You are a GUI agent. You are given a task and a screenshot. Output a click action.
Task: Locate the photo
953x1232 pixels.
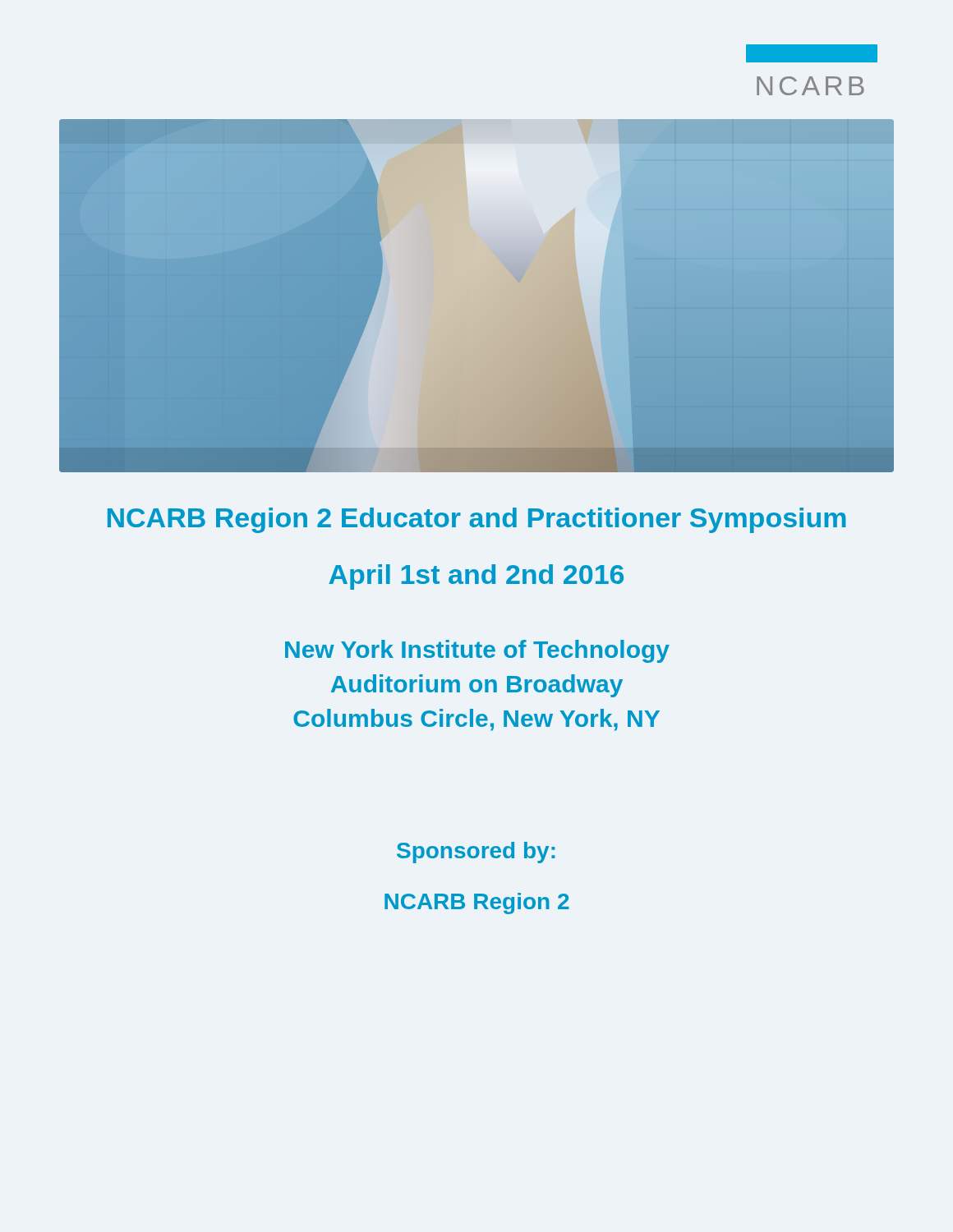[476, 296]
